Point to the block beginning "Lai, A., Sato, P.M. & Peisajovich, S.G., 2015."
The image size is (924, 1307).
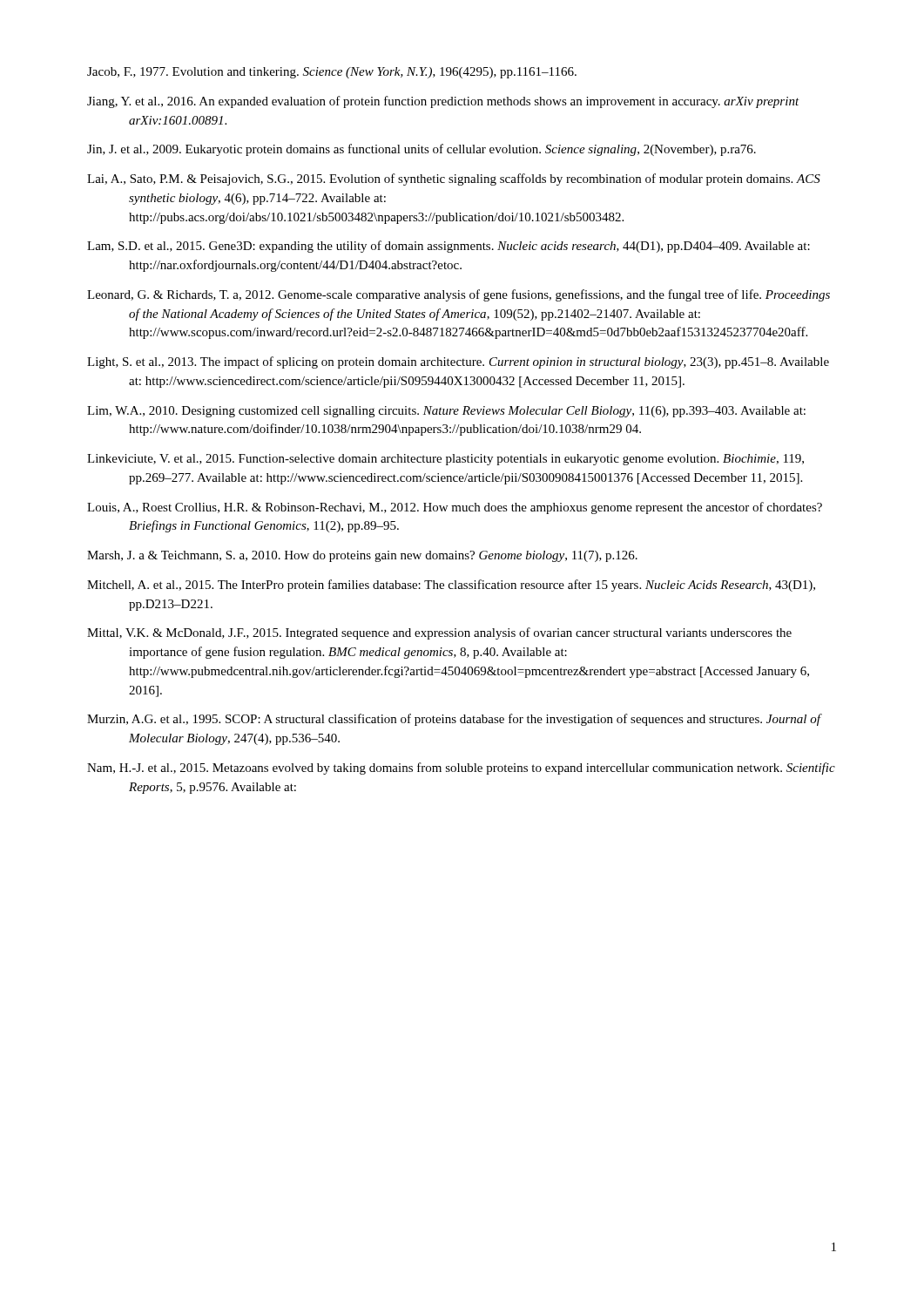coord(454,179)
